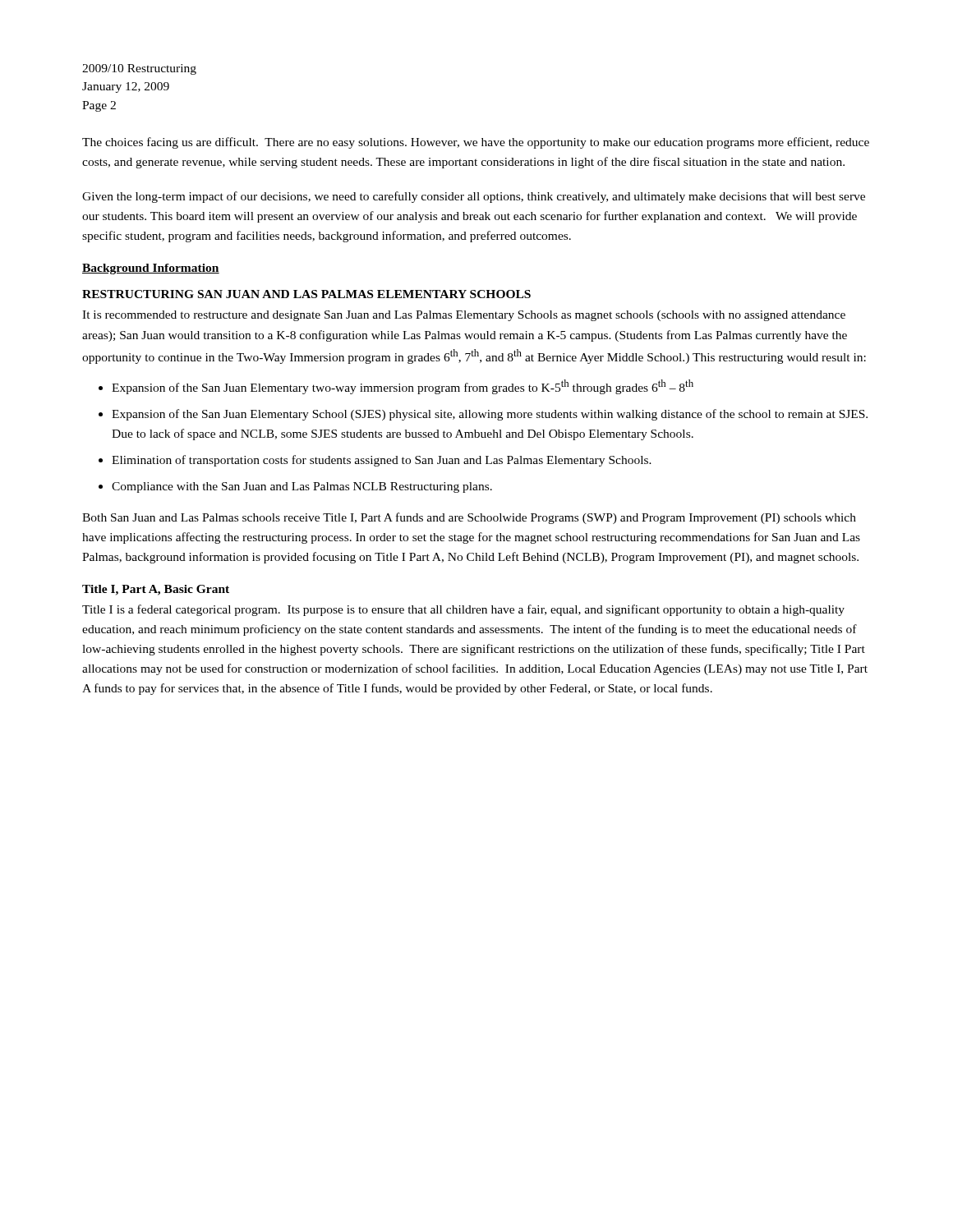Select the region starting "It is recommended to restructure and designate"
This screenshot has height=1232, width=953.
[474, 336]
